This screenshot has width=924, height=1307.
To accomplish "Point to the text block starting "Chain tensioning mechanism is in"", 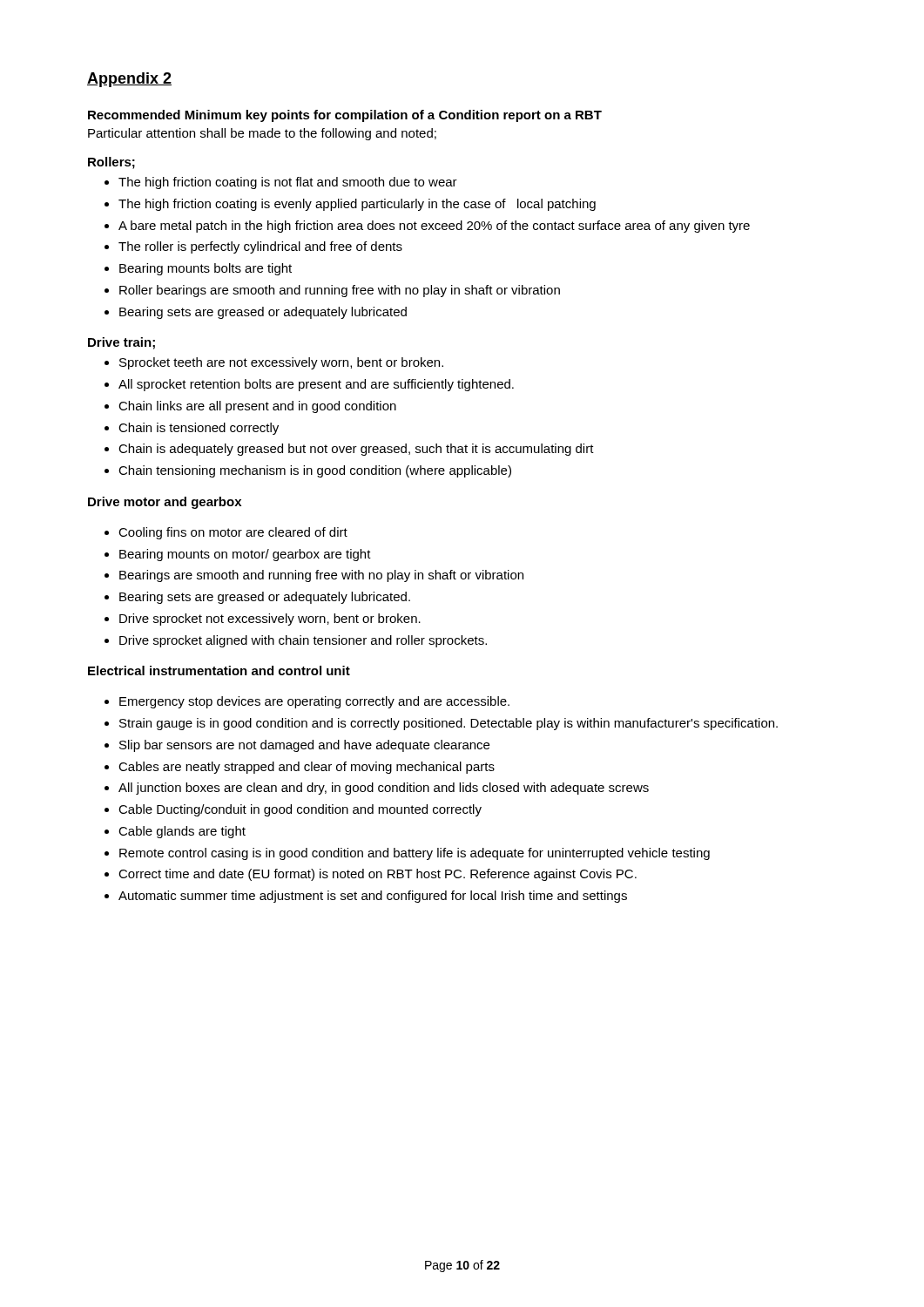I will click(x=315, y=470).
